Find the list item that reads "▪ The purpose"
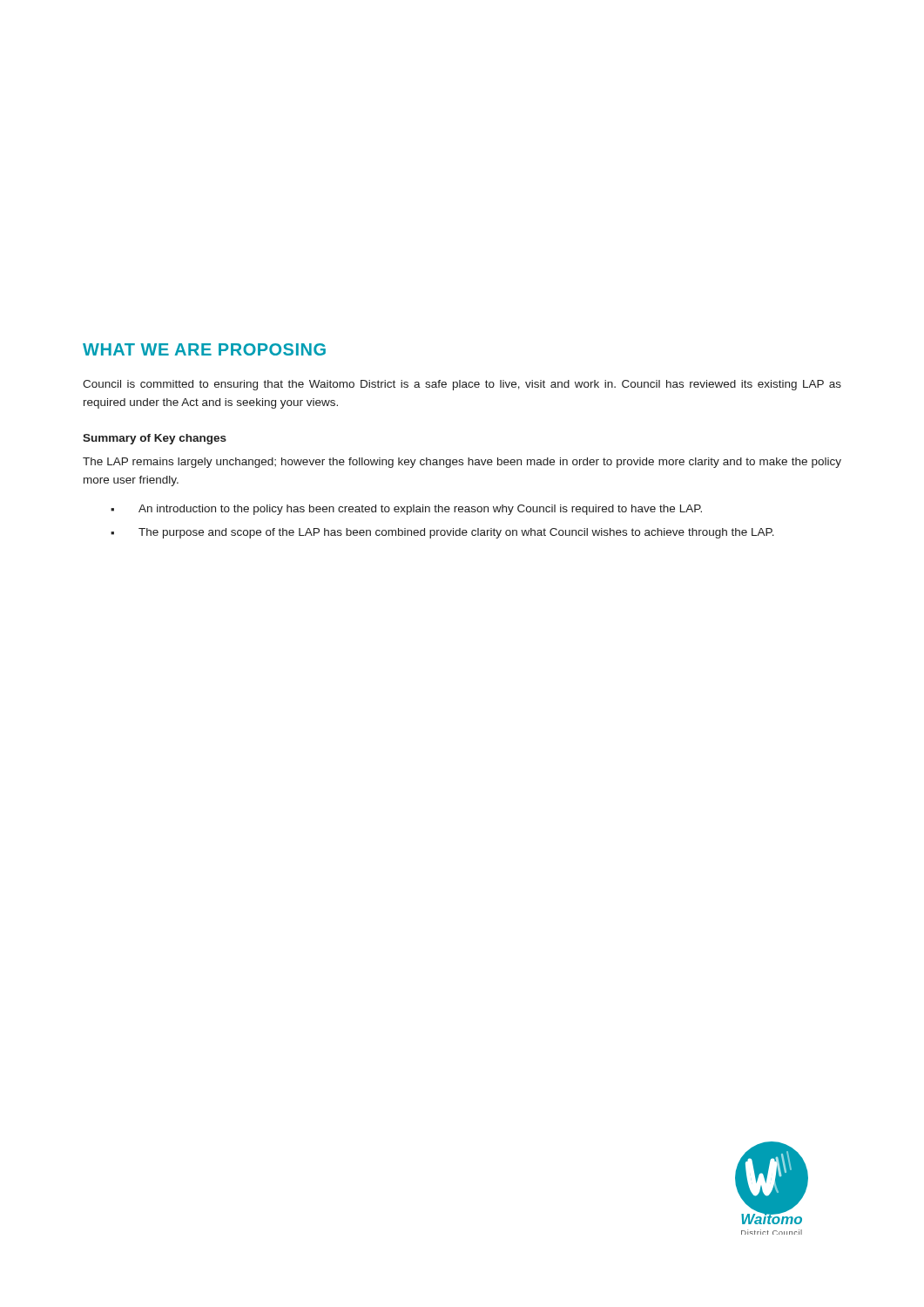This screenshot has height=1307, width=924. pyautogui.click(x=462, y=533)
